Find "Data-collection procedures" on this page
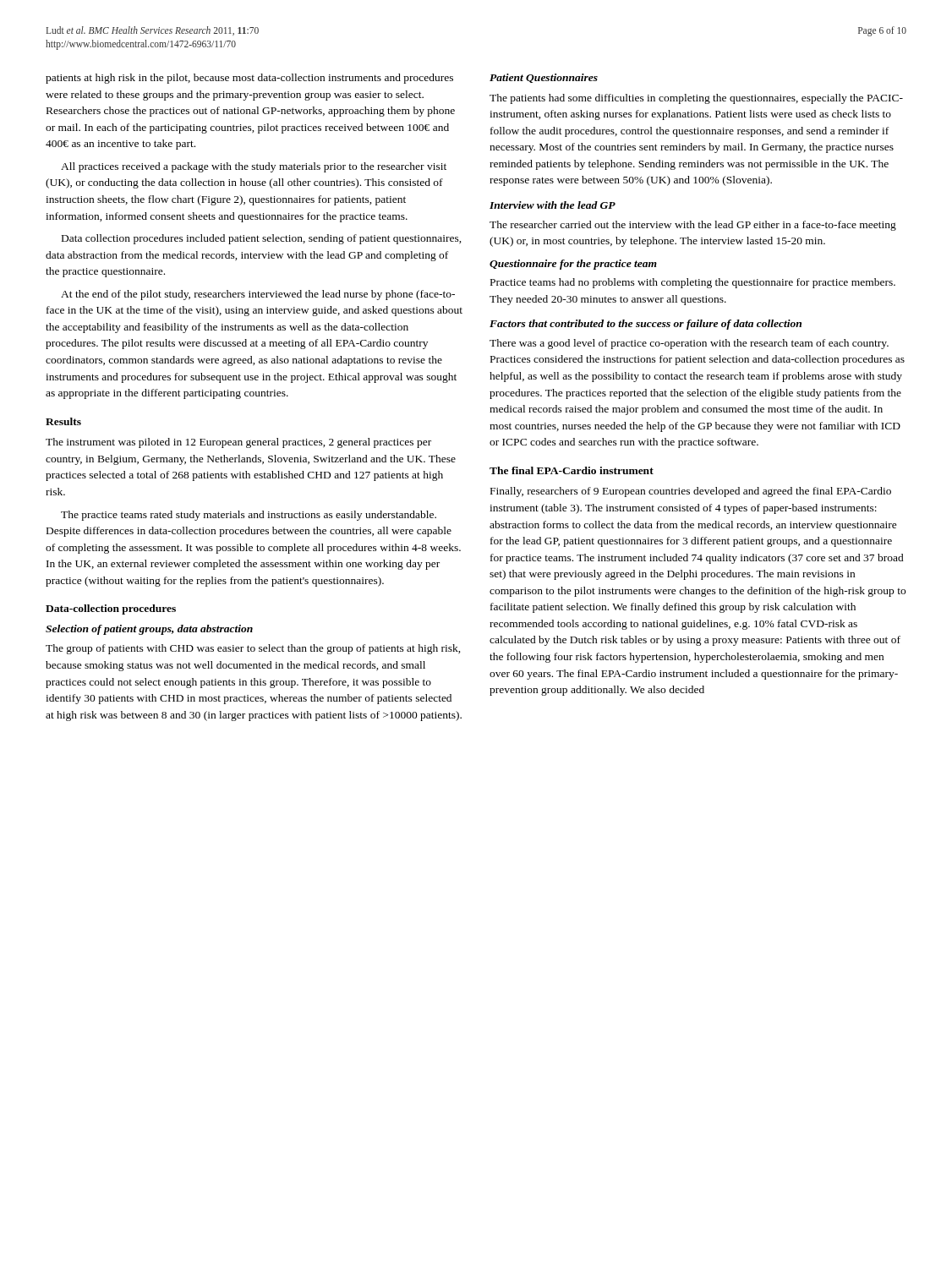952x1268 pixels. [111, 609]
